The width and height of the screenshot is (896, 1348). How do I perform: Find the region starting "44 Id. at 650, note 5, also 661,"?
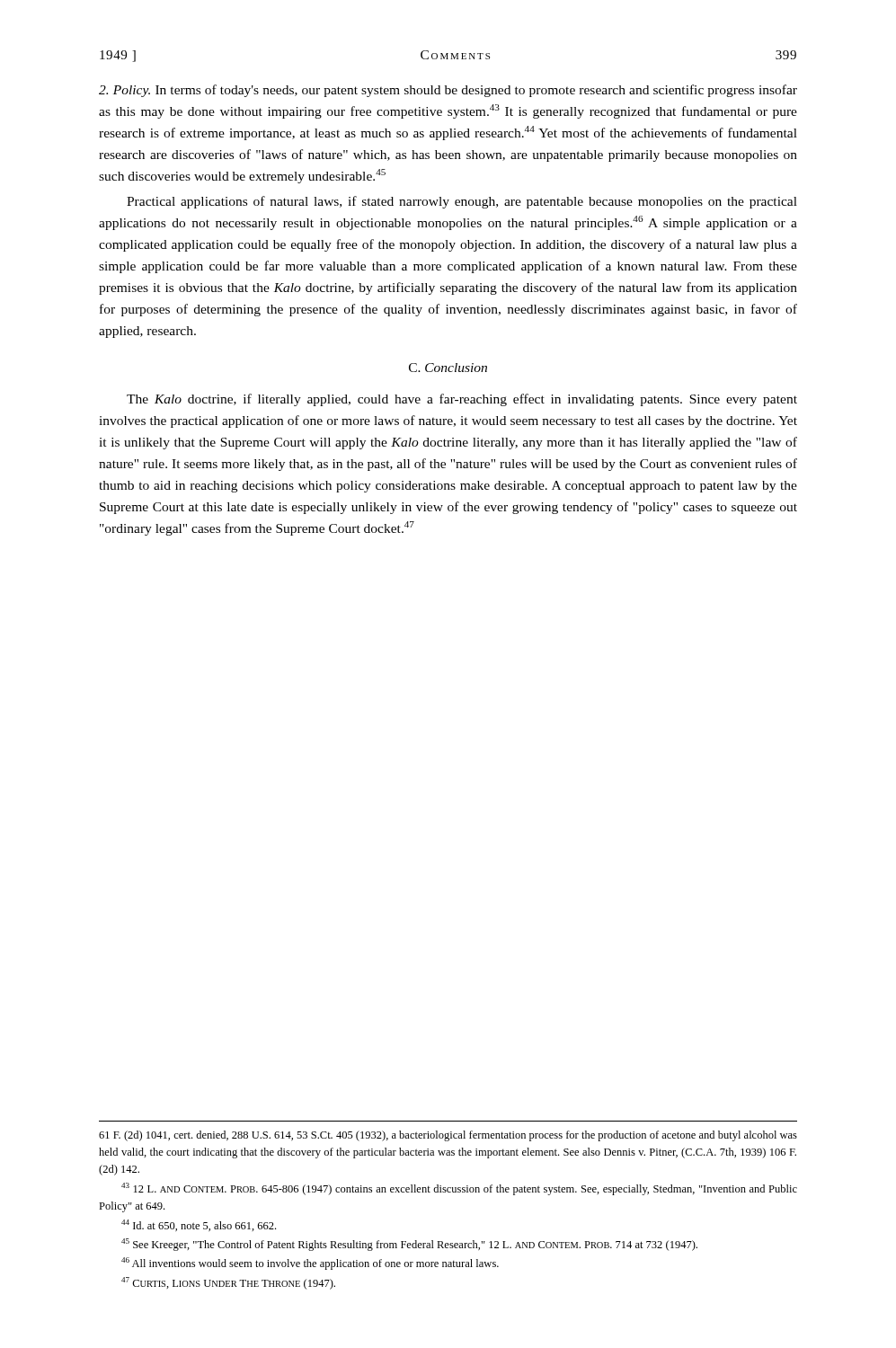pyautogui.click(x=199, y=1225)
